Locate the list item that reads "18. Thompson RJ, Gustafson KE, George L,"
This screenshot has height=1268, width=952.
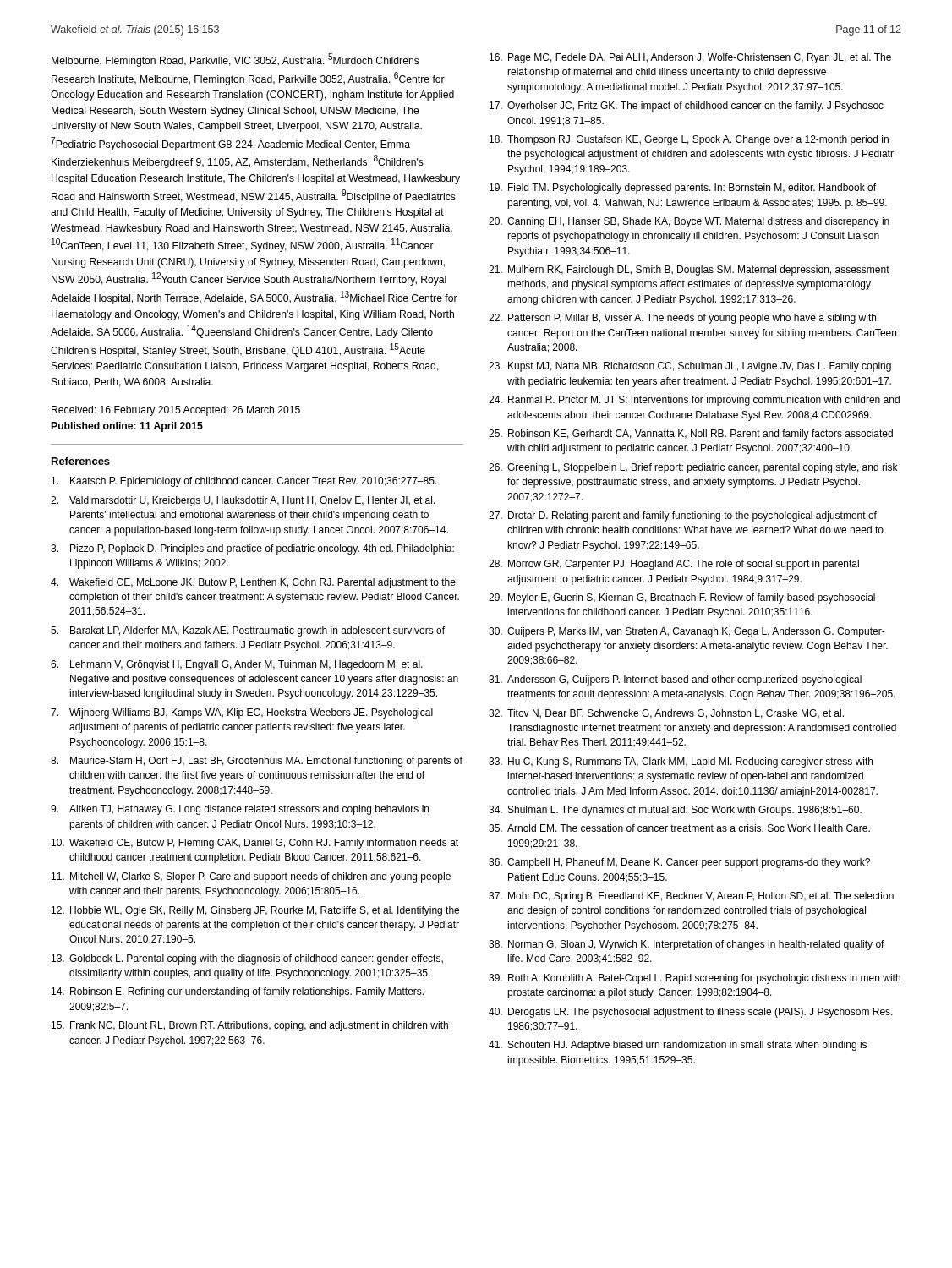(x=695, y=155)
